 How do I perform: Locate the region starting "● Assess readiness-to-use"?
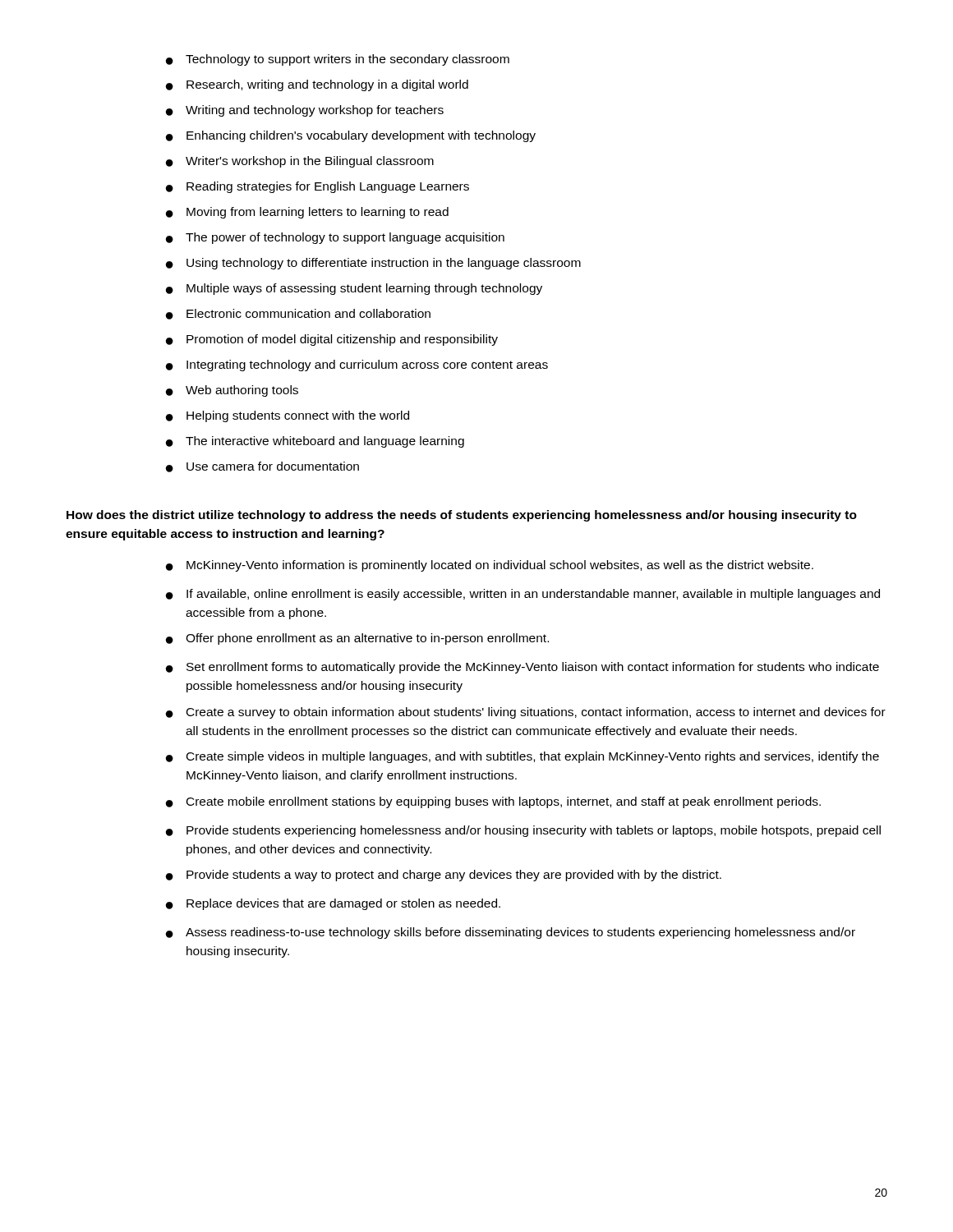pos(526,941)
